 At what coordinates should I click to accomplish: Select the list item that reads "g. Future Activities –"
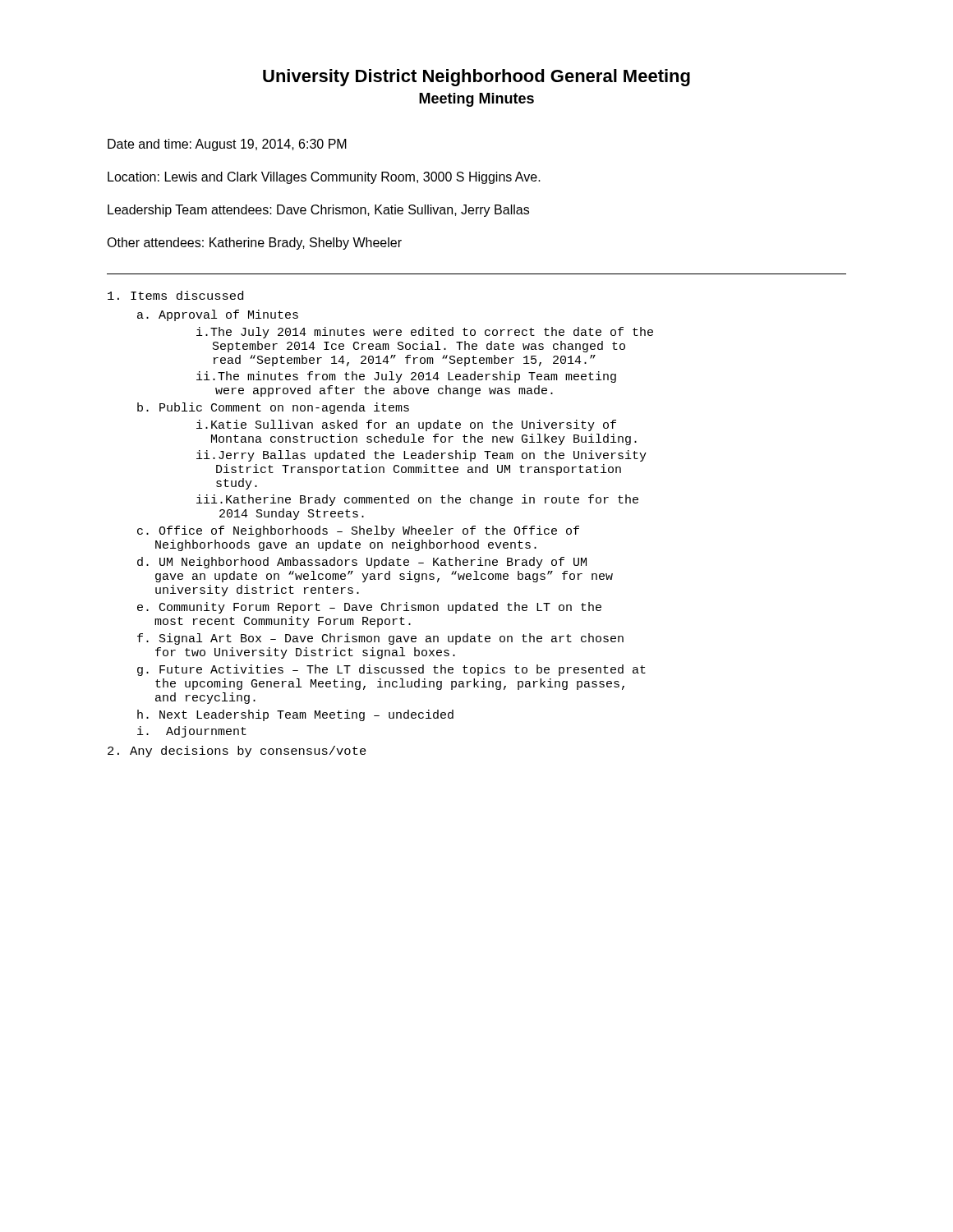coord(391,685)
